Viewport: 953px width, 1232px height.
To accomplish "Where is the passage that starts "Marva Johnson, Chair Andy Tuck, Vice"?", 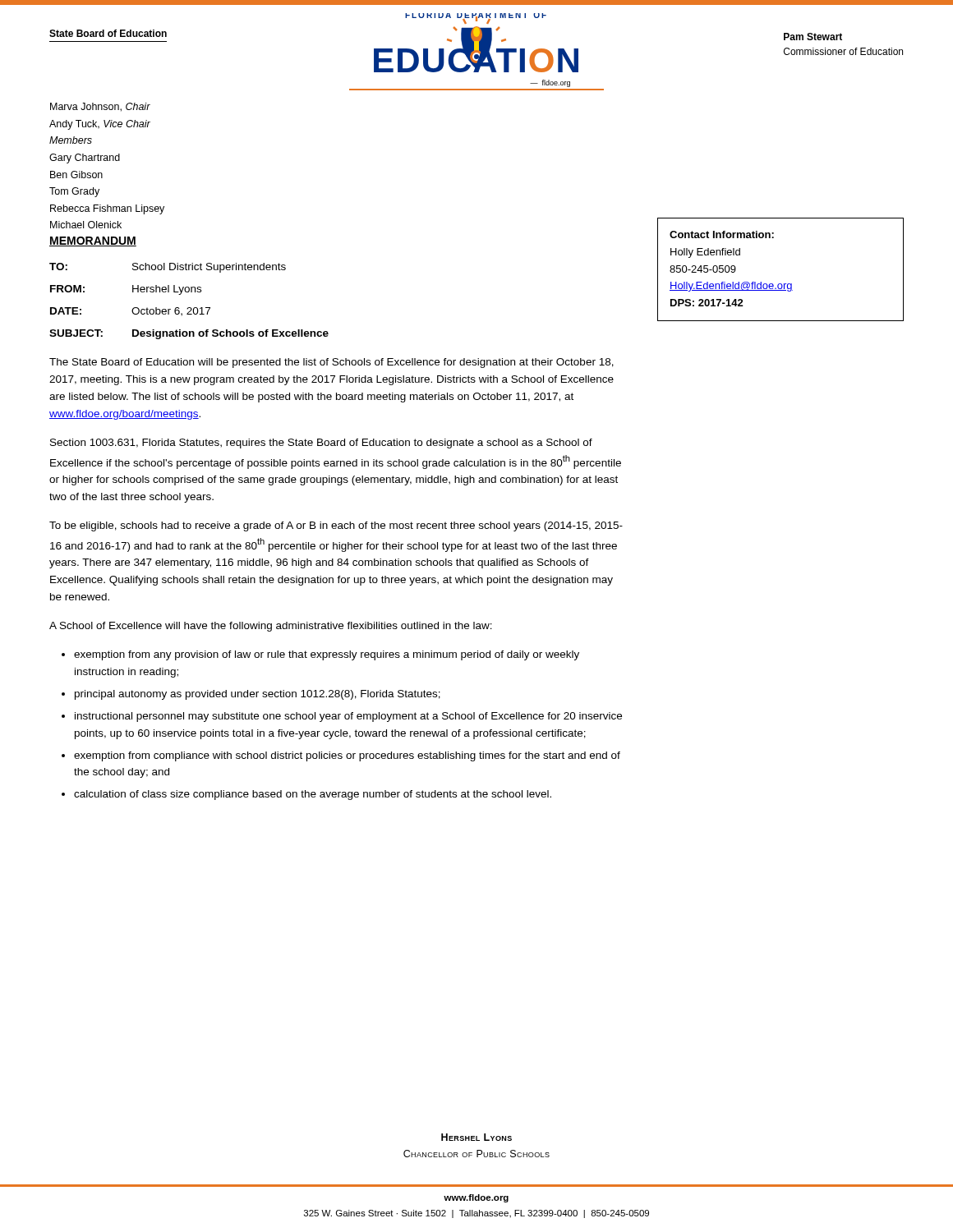I will pyautogui.click(x=107, y=166).
